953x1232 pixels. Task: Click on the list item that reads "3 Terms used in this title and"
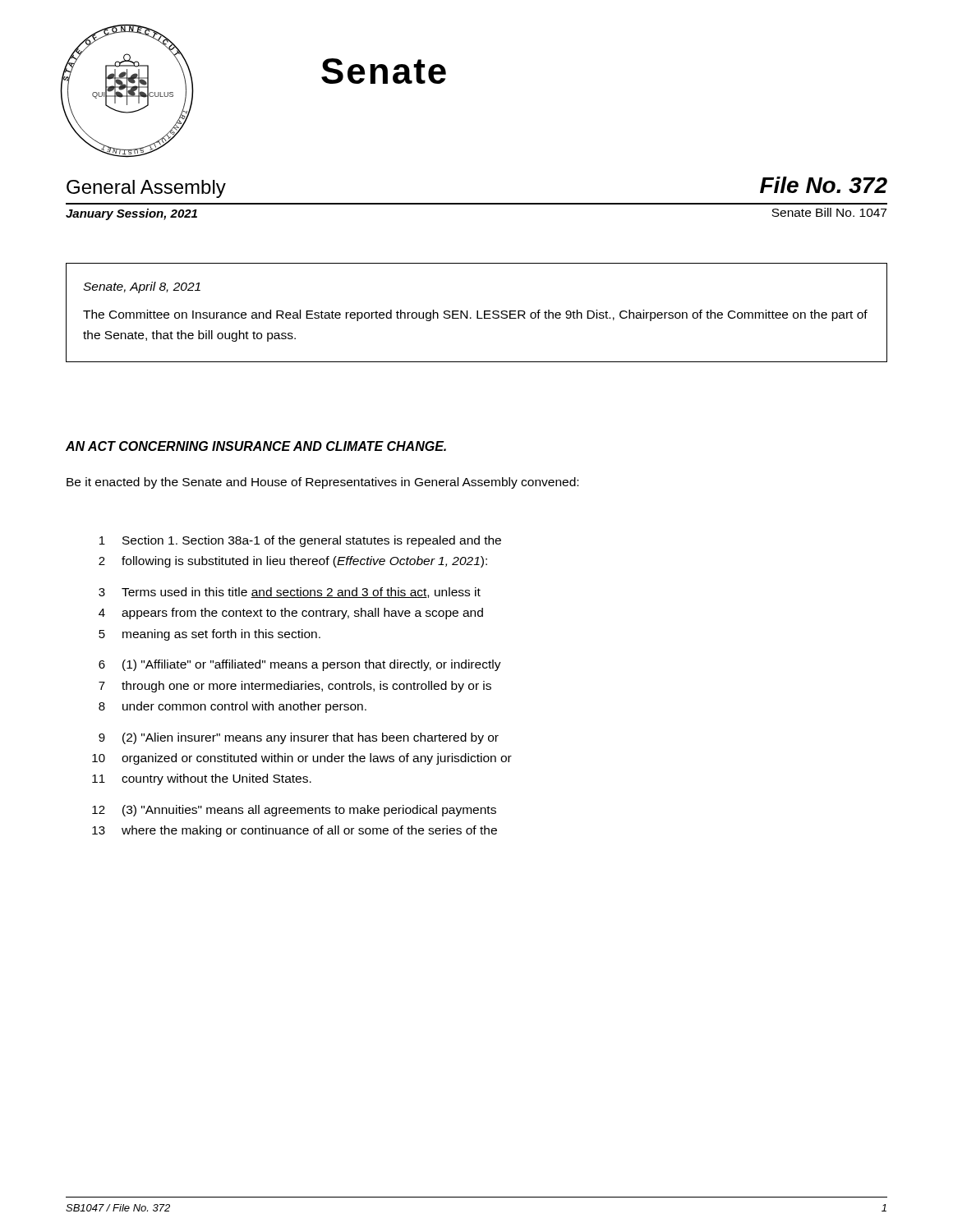pyautogui.click(x=476, y=592)
